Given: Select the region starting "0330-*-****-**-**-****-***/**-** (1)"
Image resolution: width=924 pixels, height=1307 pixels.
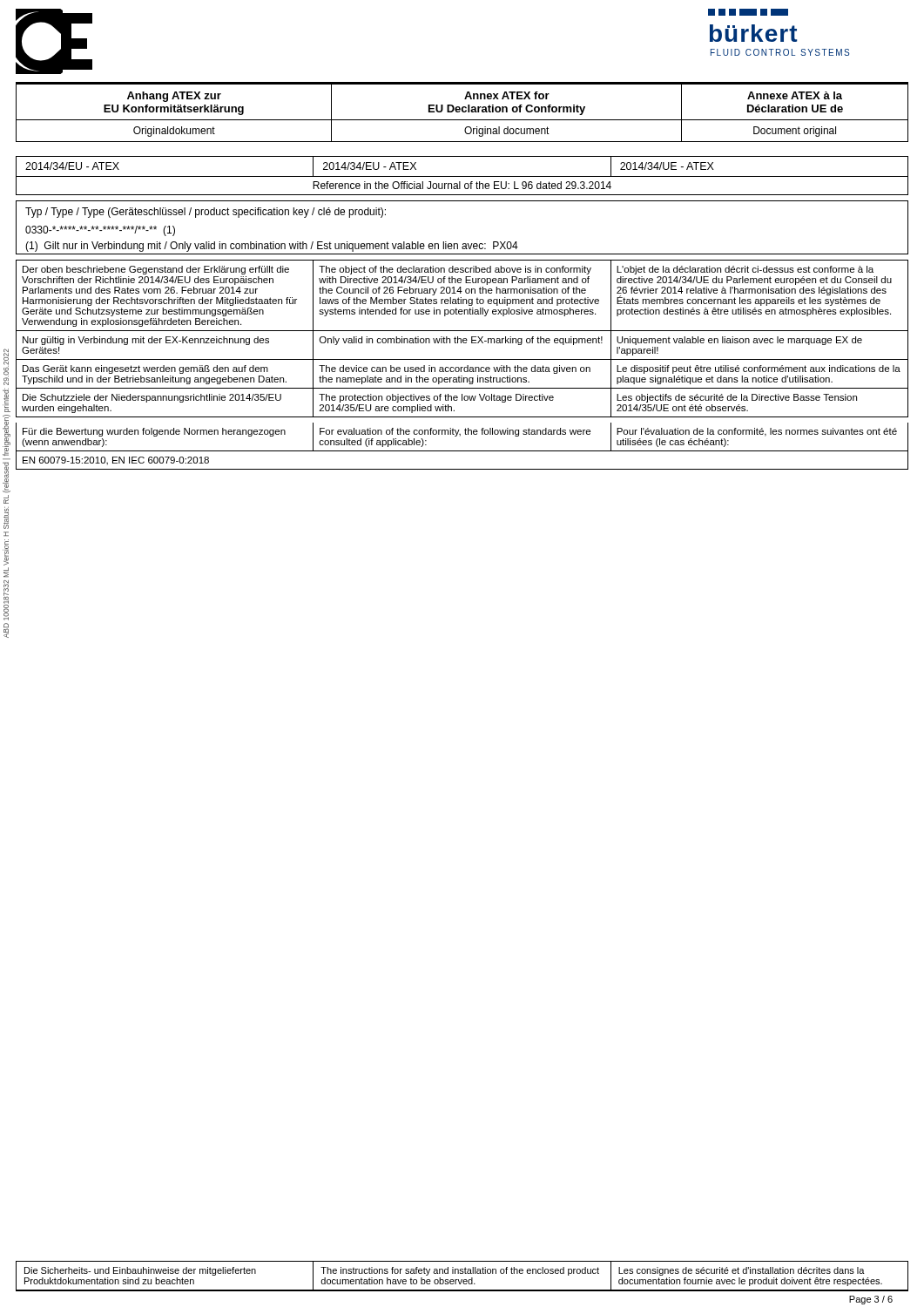Looking at the screenshot, I should point(100,230).
